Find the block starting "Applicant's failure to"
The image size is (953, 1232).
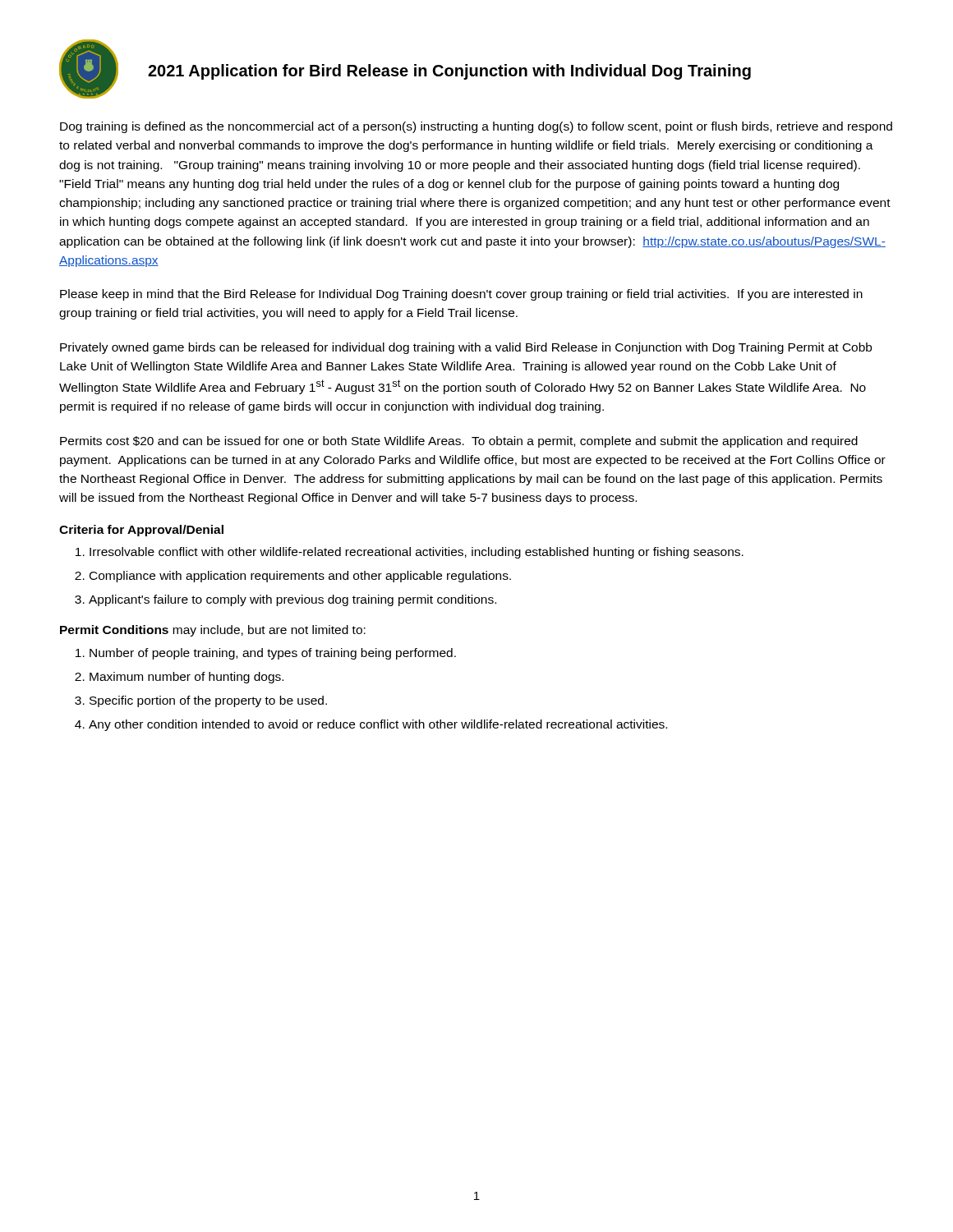click(293, 599)
